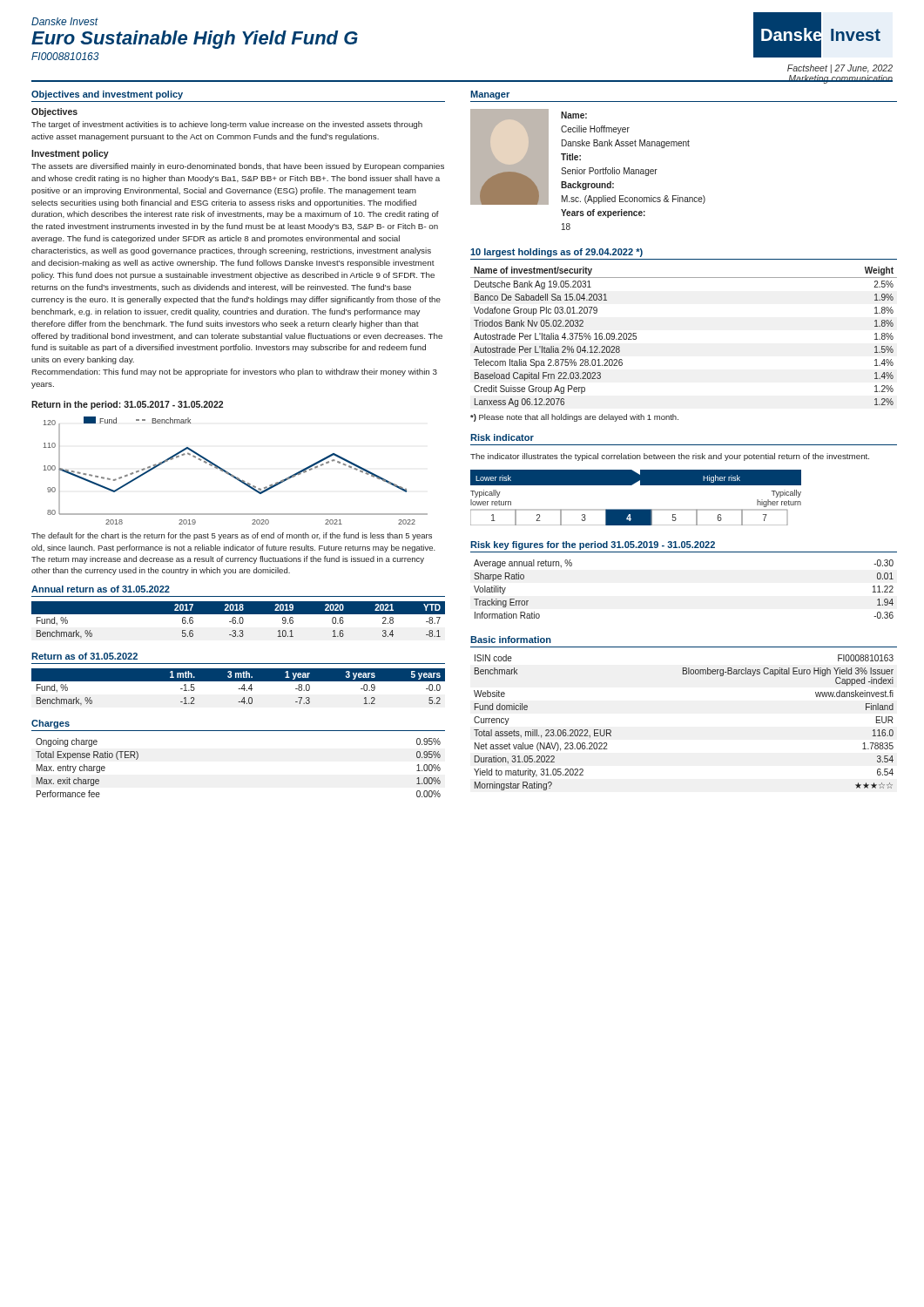
Task: Select the table that reads "Sharpe Ratio"
Action: (684, 589)
